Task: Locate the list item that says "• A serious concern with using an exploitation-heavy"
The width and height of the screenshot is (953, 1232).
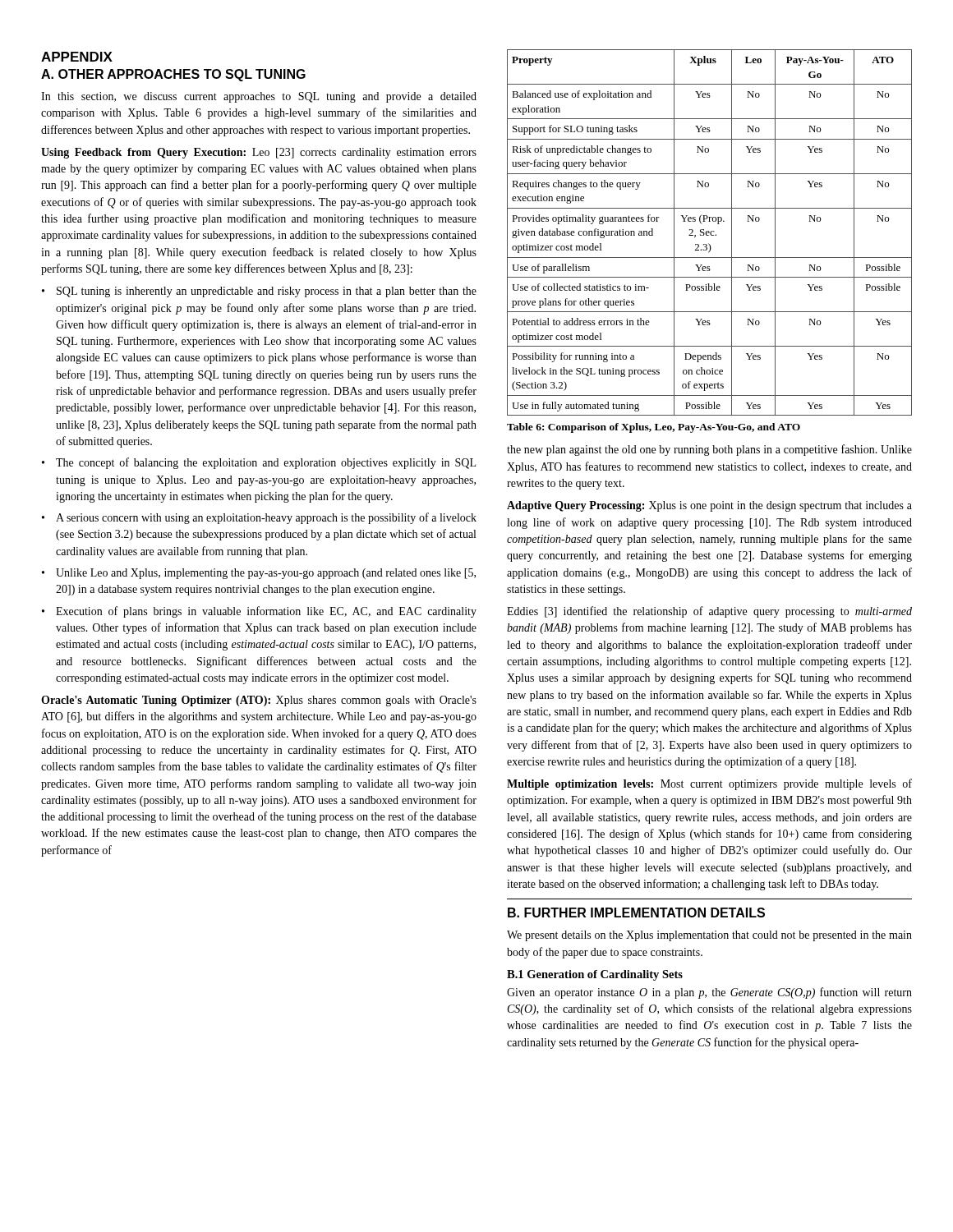Action: 259,535
